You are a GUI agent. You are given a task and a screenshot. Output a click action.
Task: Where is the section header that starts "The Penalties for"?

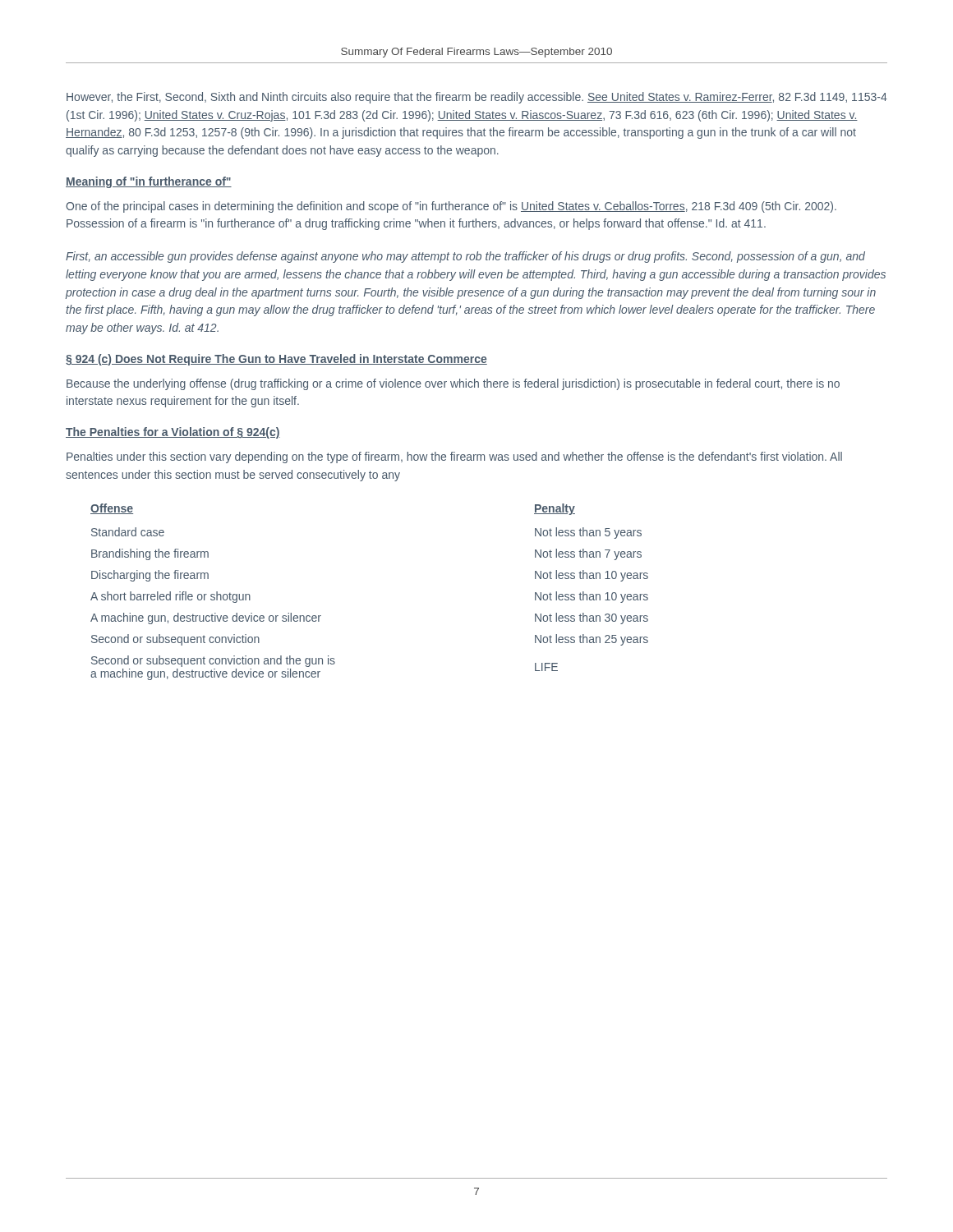173,432
